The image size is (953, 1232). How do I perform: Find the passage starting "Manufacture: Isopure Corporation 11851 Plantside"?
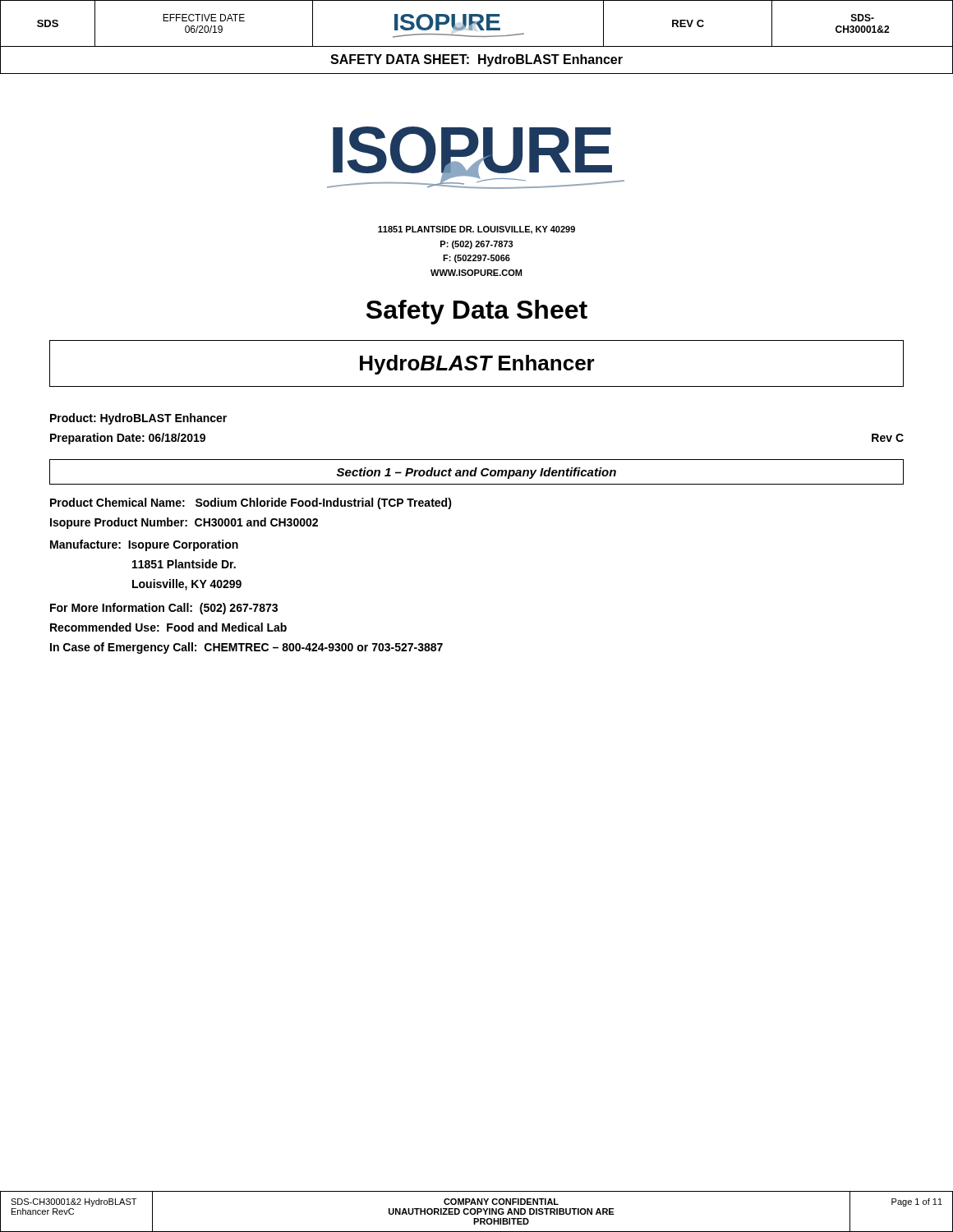tap(146, 564)
